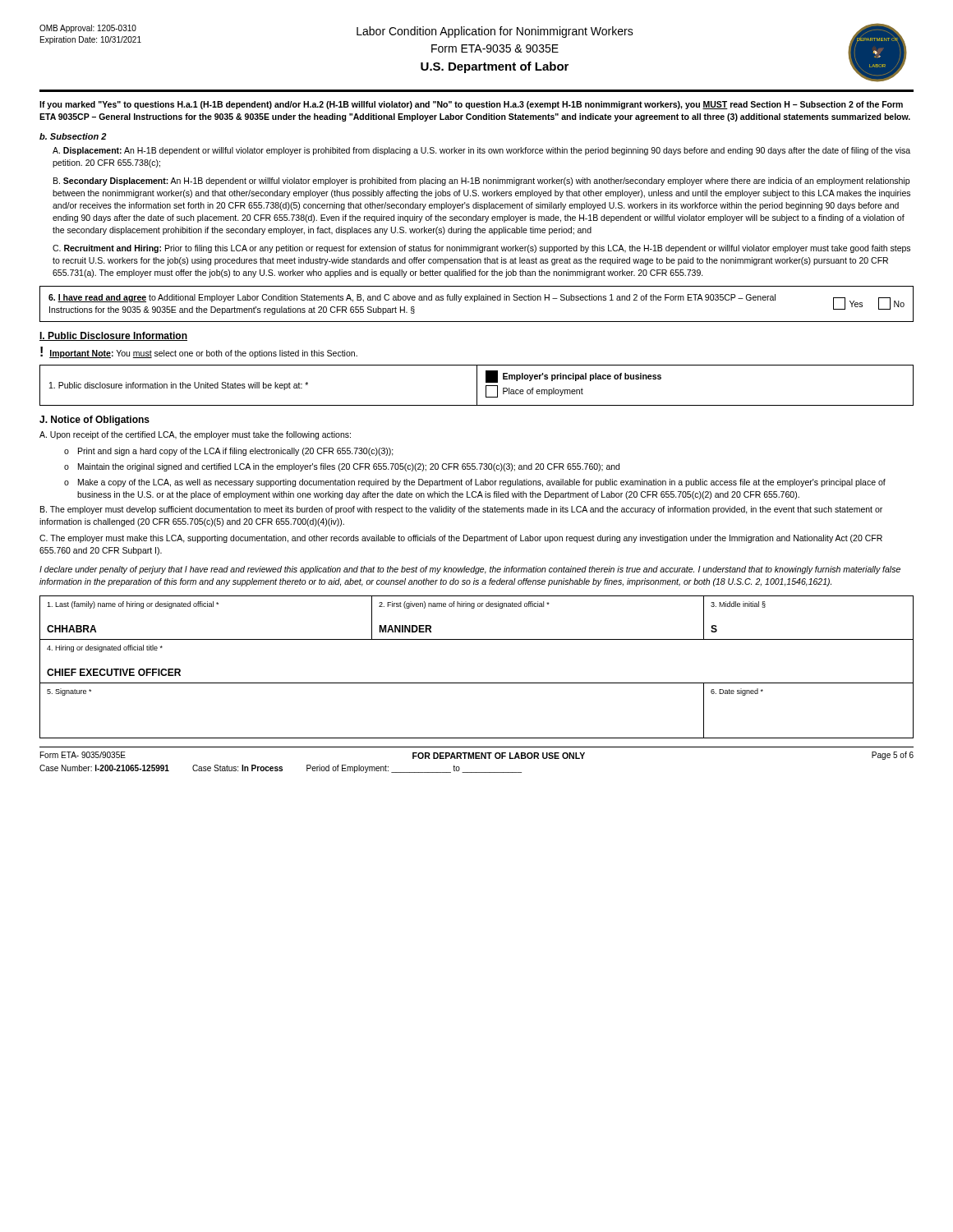Select the table that reads "I have read"
The height and width of the screenshot is (1232, 953).
tap(476, 304)
